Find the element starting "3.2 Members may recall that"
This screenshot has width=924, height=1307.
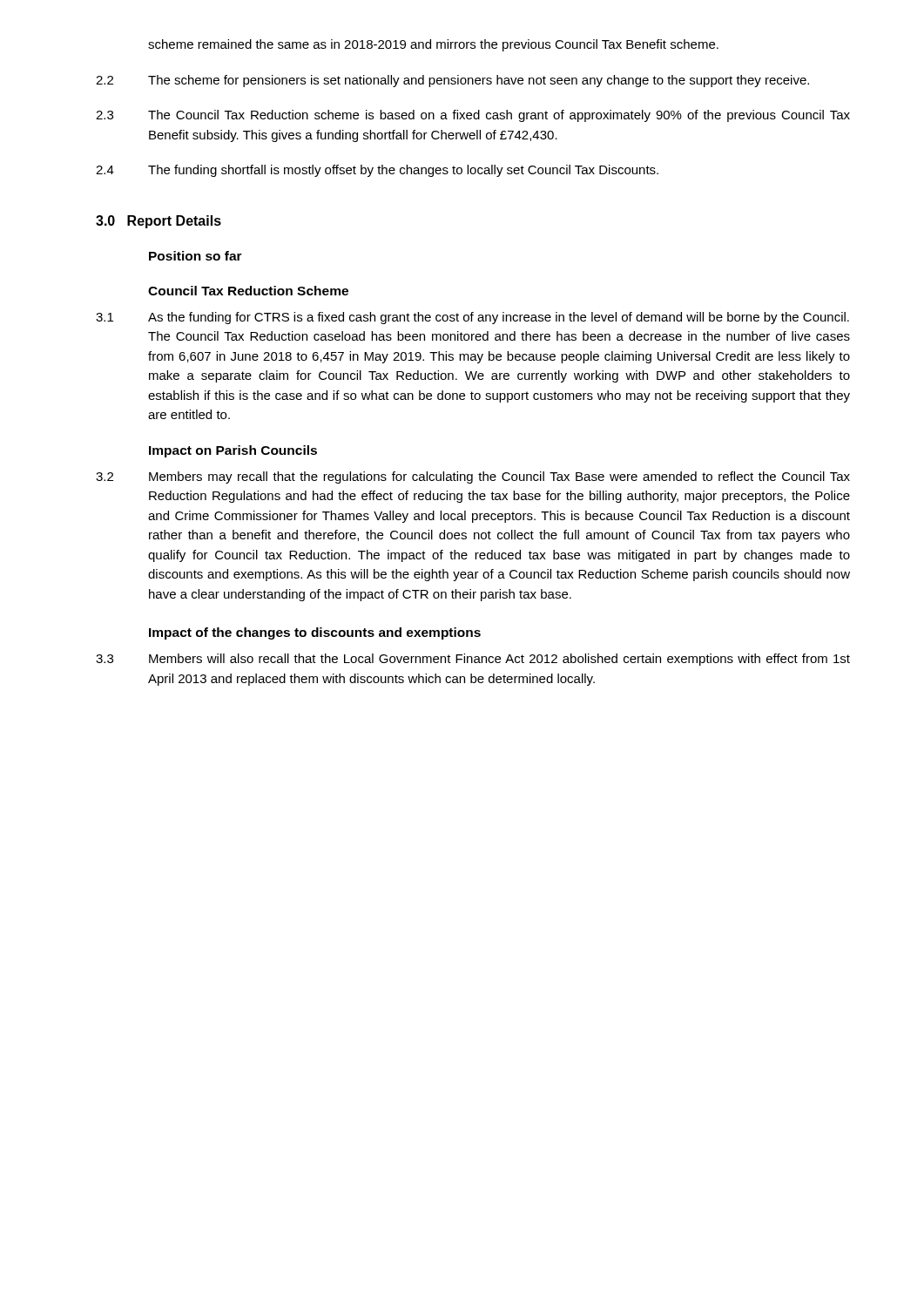pyautogui.click(x=473, y=535)
